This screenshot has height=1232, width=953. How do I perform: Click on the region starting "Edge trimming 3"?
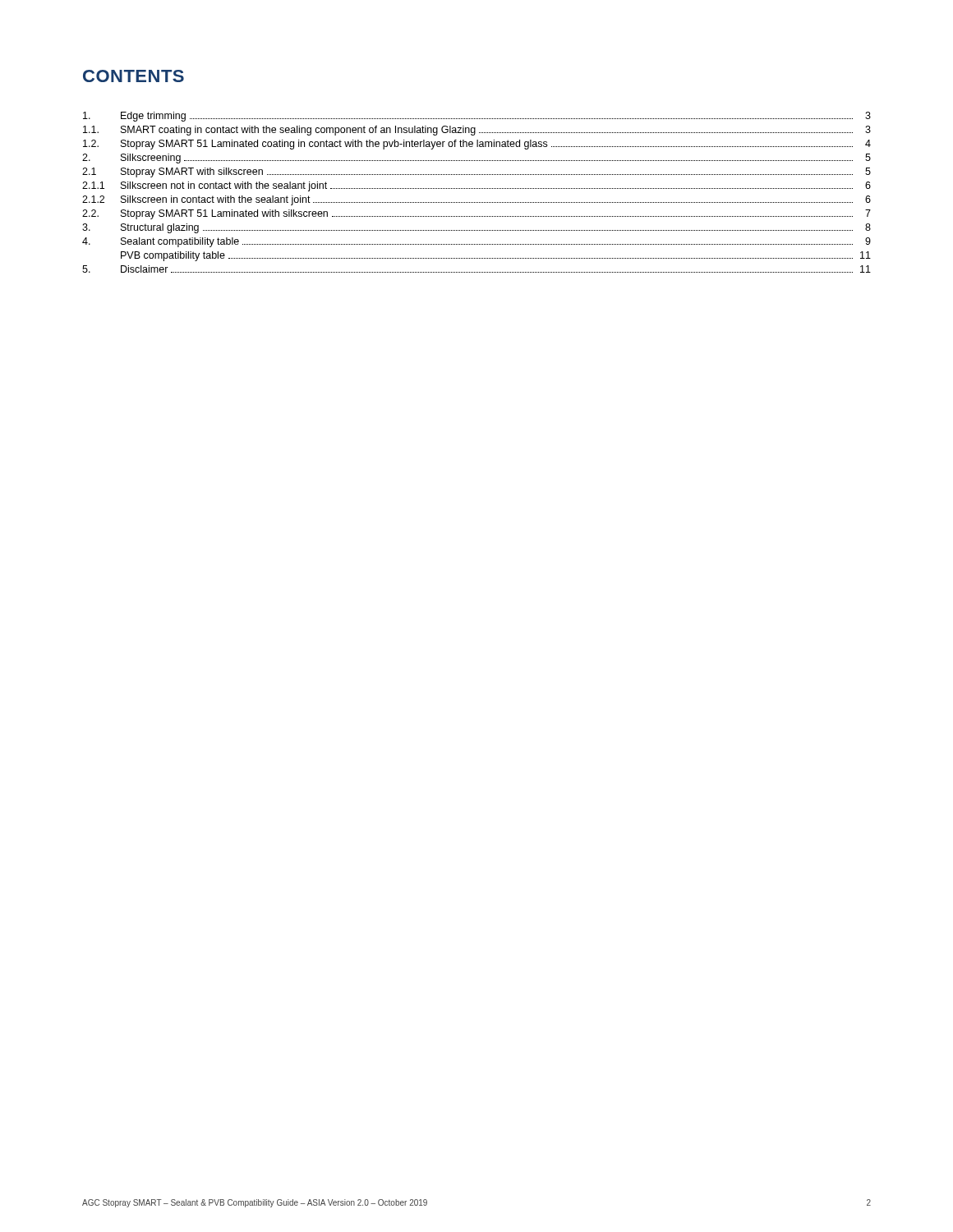point(476,116)
